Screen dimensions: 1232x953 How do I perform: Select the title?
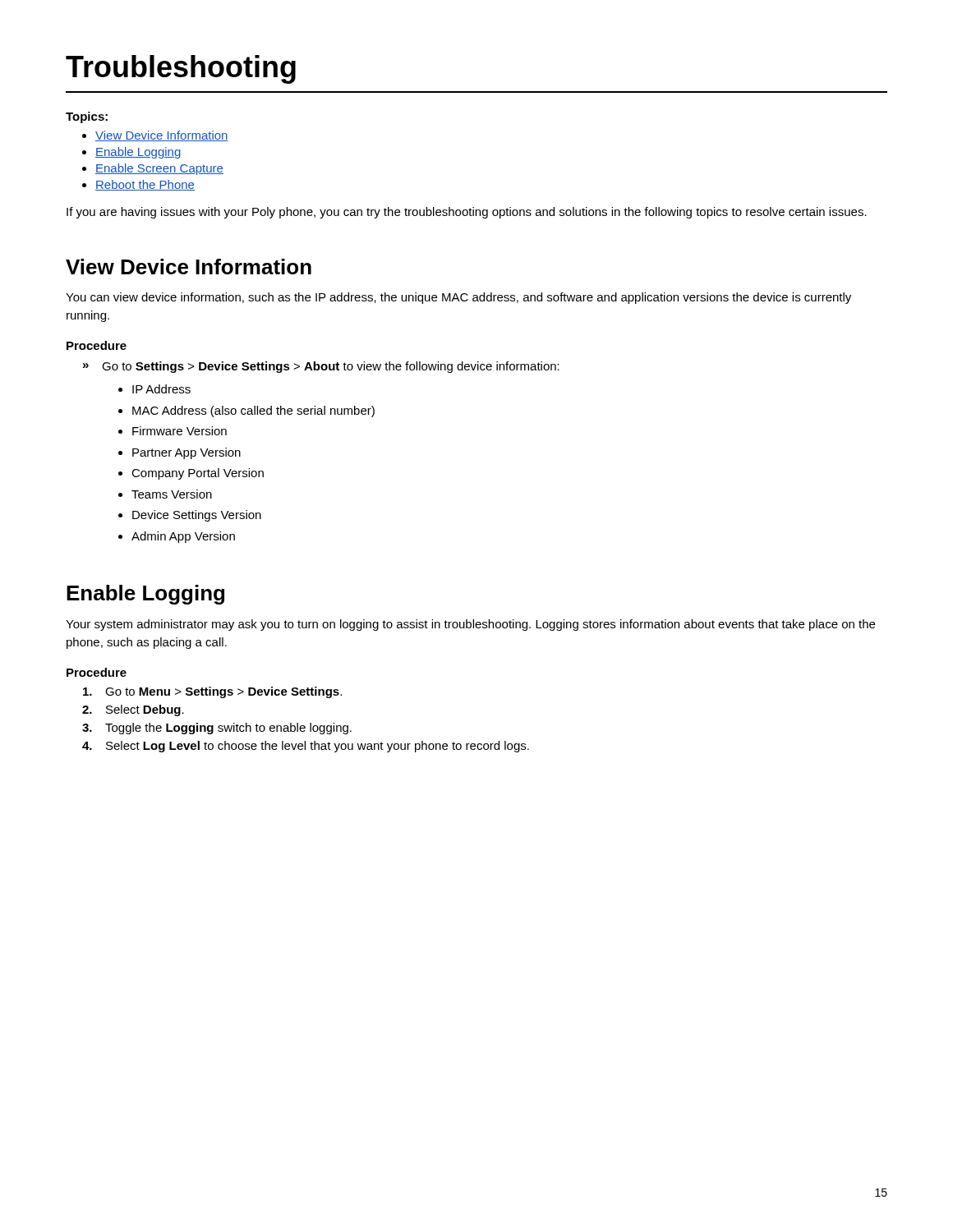[x=476, y=71]
